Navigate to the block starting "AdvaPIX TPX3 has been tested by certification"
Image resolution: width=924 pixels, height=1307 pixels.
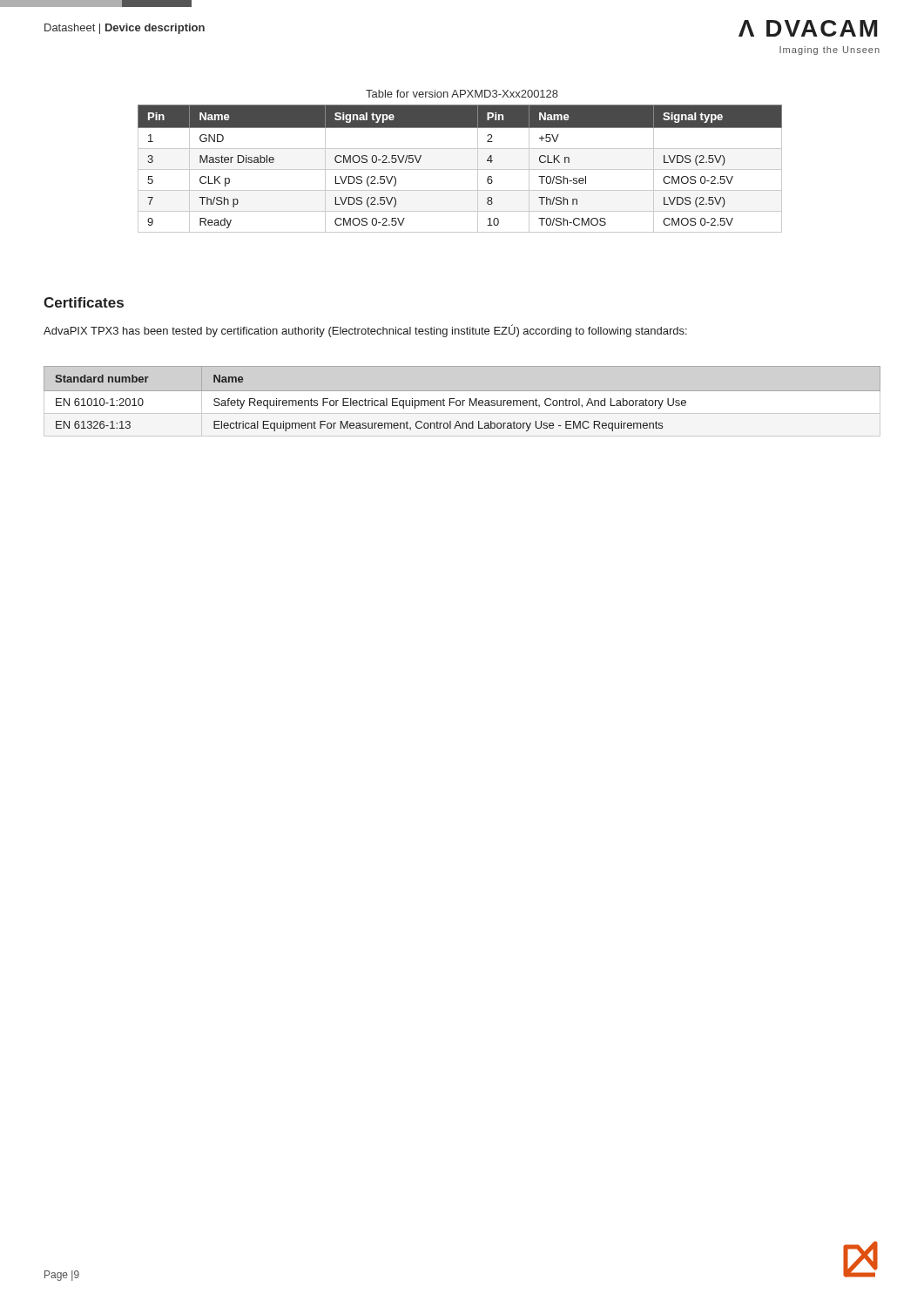(x=366, y=331)
